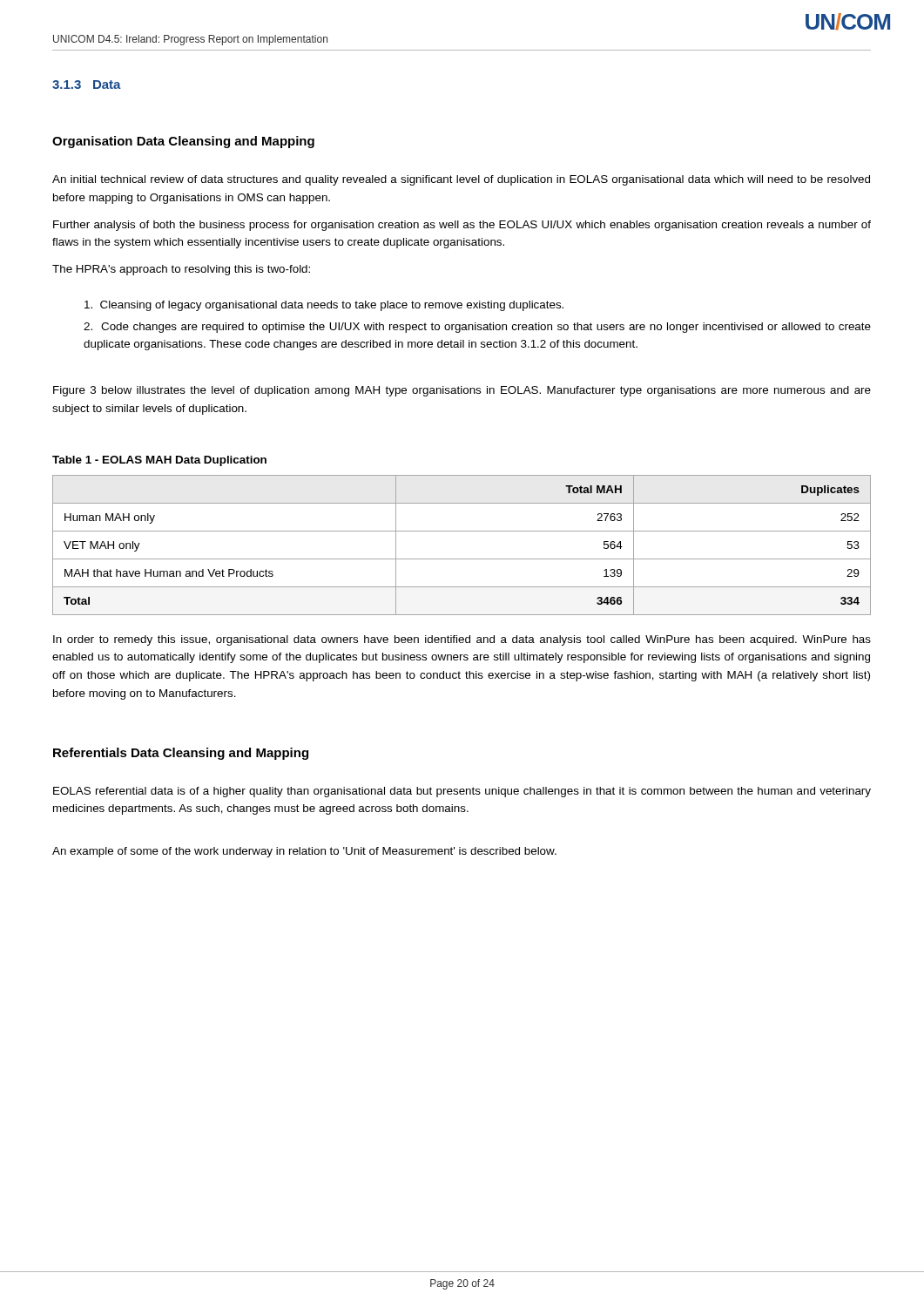Find "Organisation Data Cleansing and Mapping" on this page
This screenshot has height=1307, width=924.
(184, 141)
